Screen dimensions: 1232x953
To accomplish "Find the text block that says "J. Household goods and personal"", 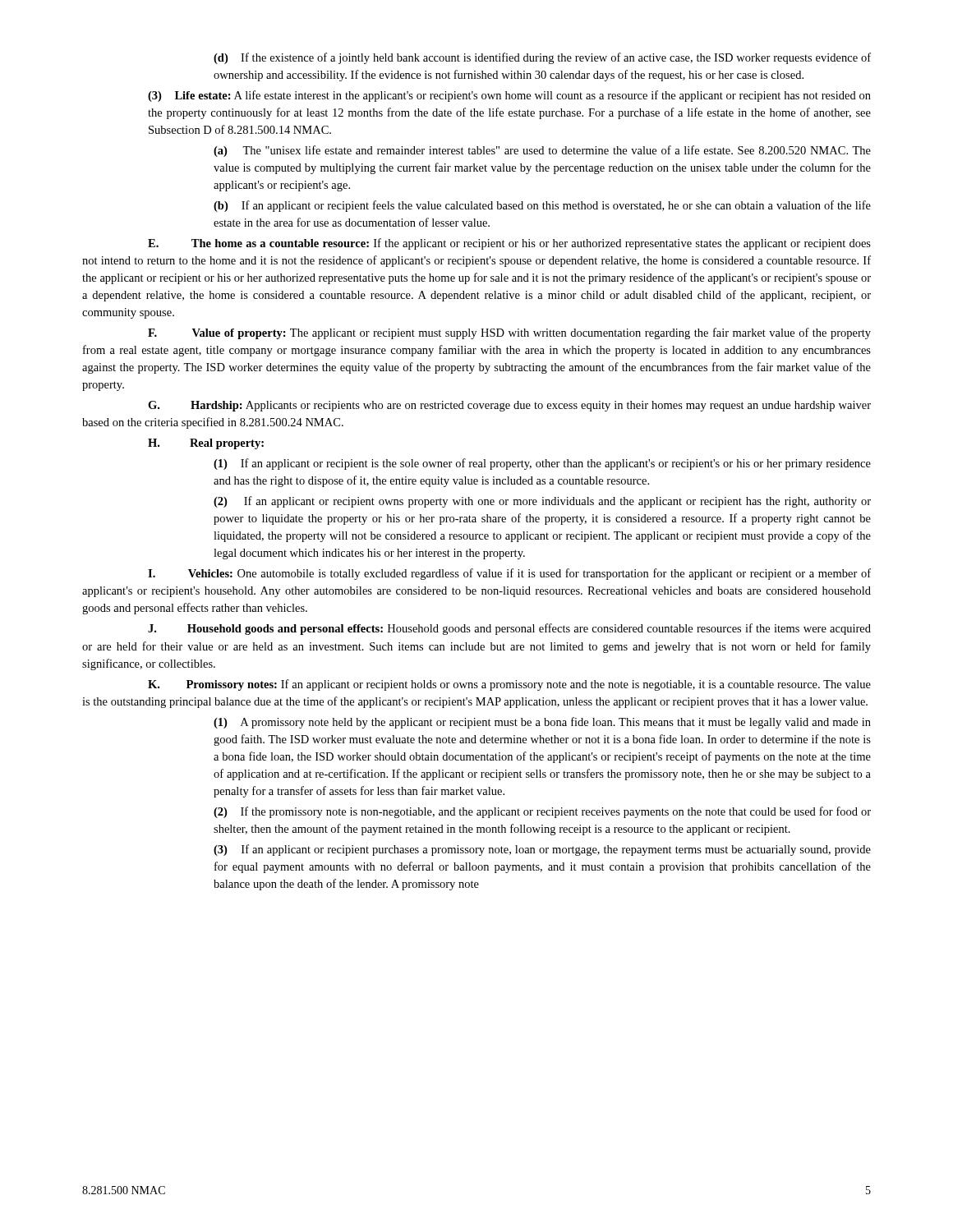I will pyautogui.click(x=476, y=646).
